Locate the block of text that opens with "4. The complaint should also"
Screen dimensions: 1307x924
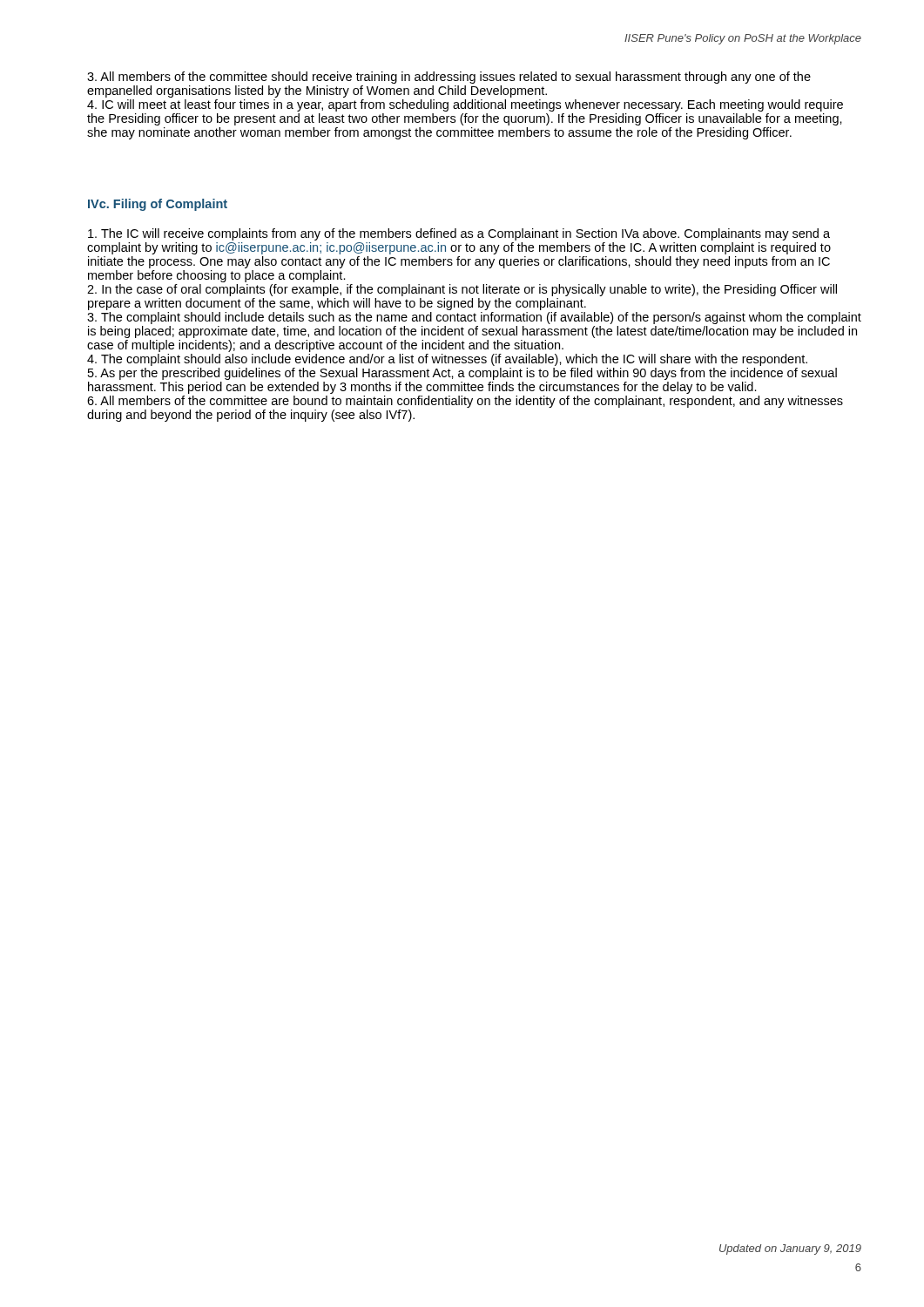(x=474, y=359)
